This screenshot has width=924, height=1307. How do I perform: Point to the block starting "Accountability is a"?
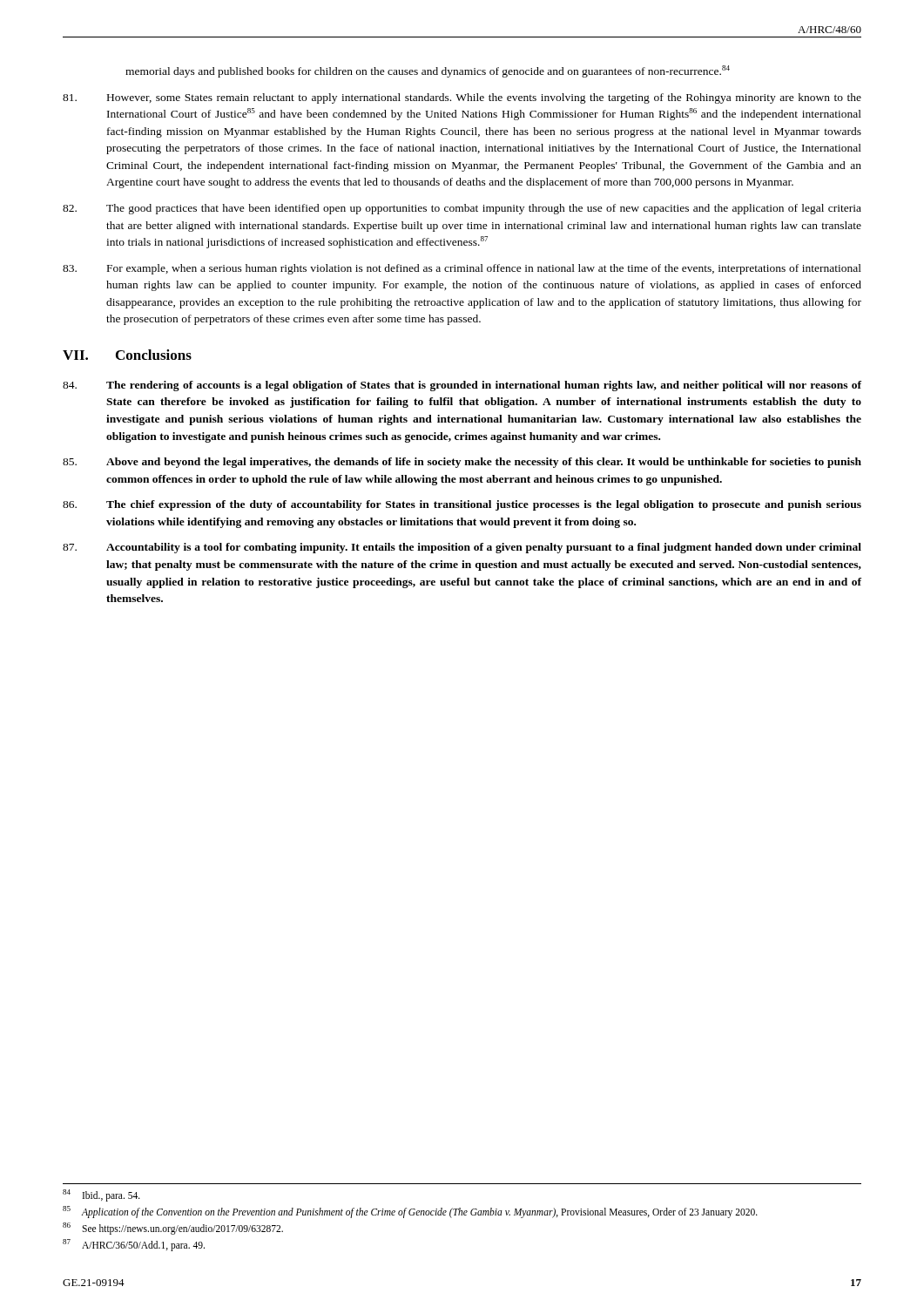pyautogui.click(x=462, y=573)
